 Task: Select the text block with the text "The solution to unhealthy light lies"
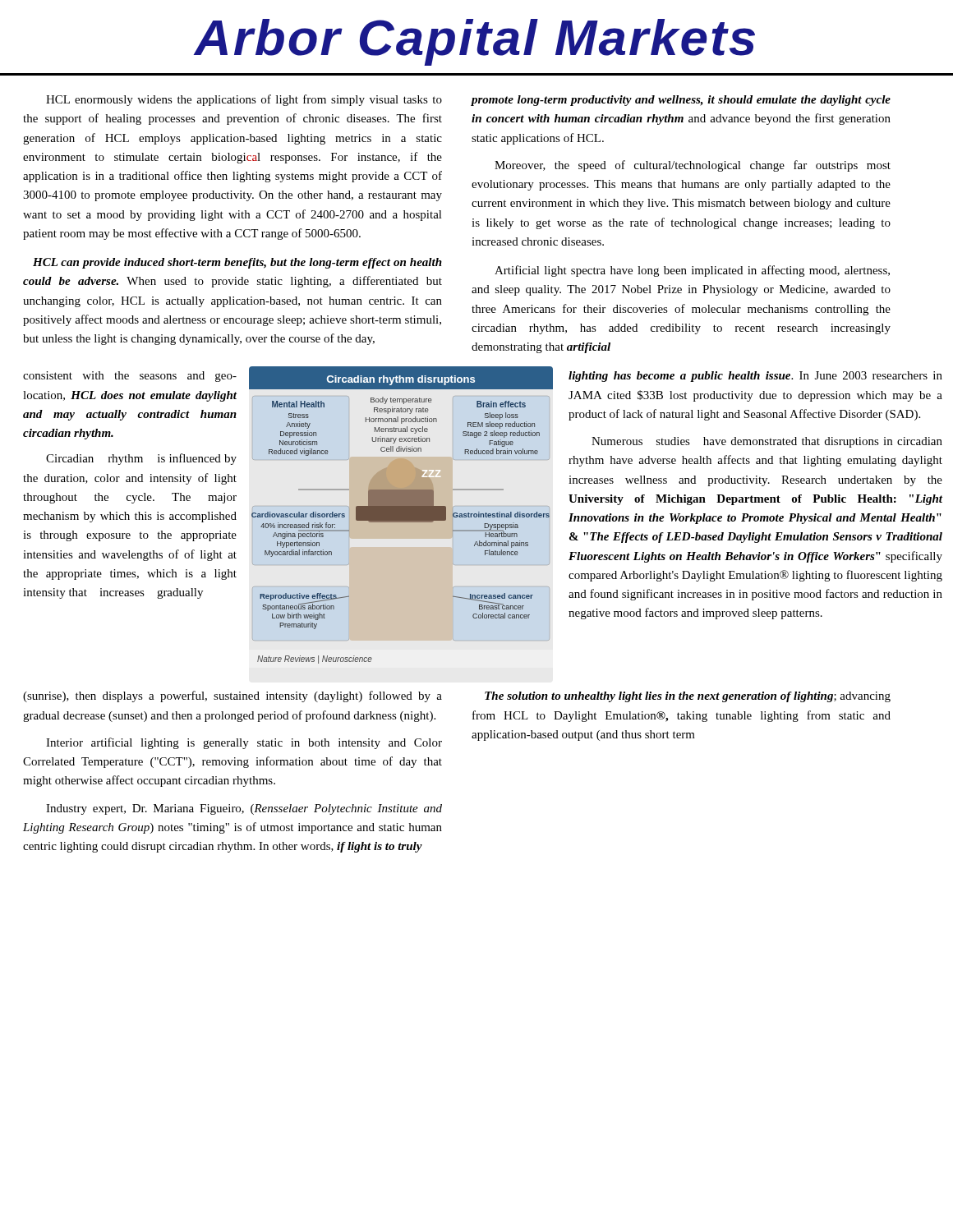tap(681, 715)
